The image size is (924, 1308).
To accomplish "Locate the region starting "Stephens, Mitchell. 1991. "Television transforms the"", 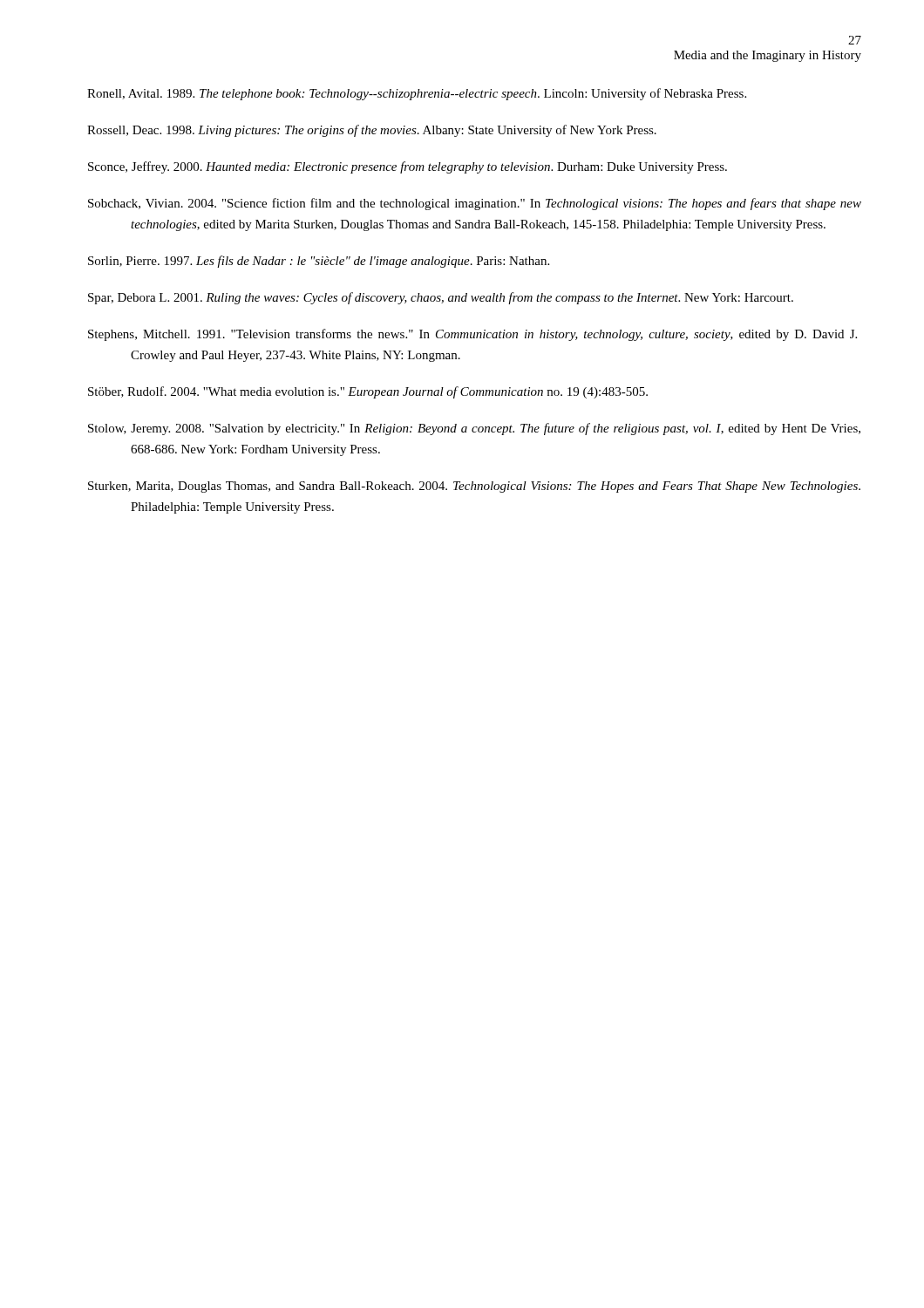I will click(474, 344).
